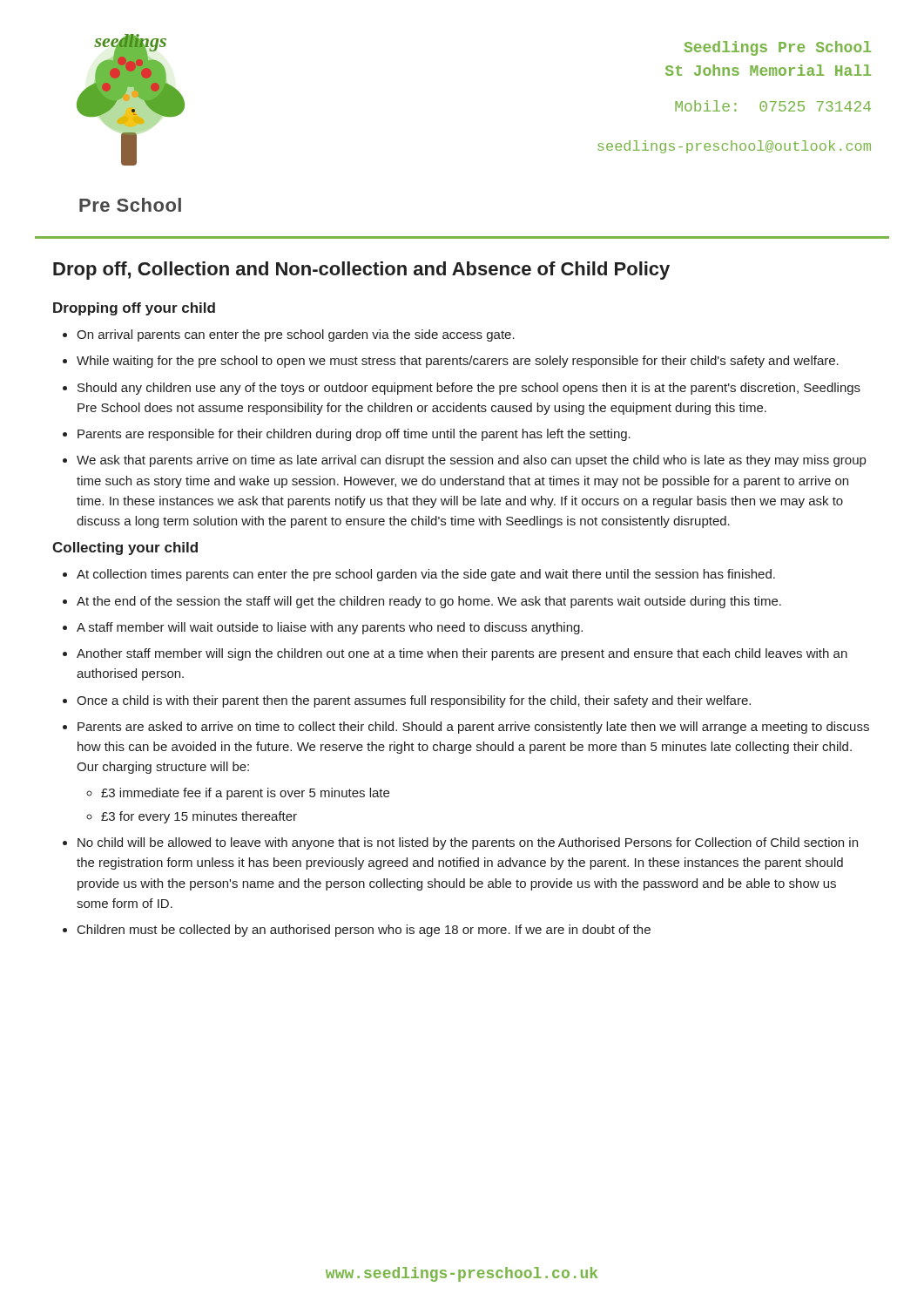
Task: Point to the passage starting "Parents are responsible for their children during"
Action: [354, 433]
